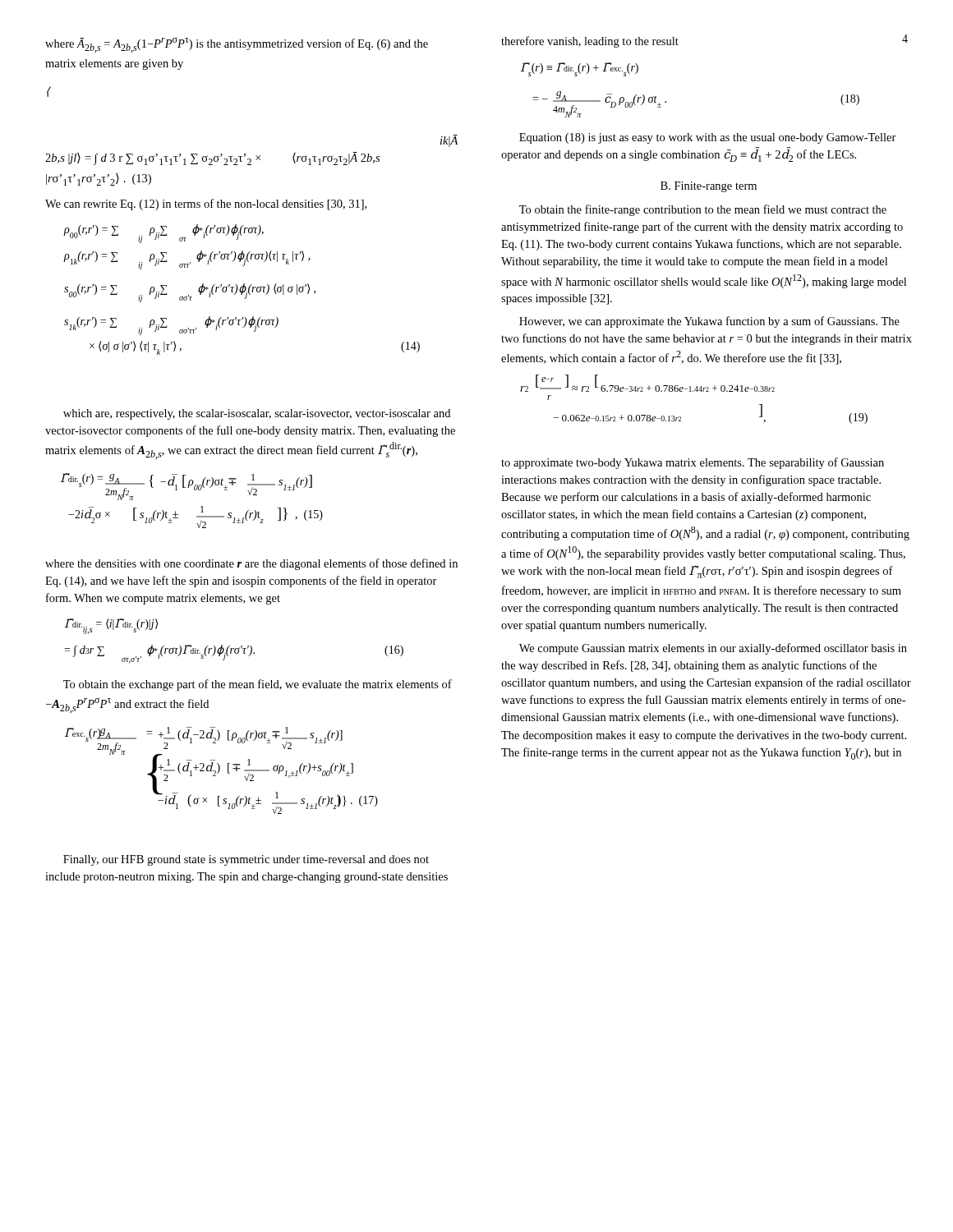Select the text block that says "To obtain the exchange part of the"

[248, 696]
